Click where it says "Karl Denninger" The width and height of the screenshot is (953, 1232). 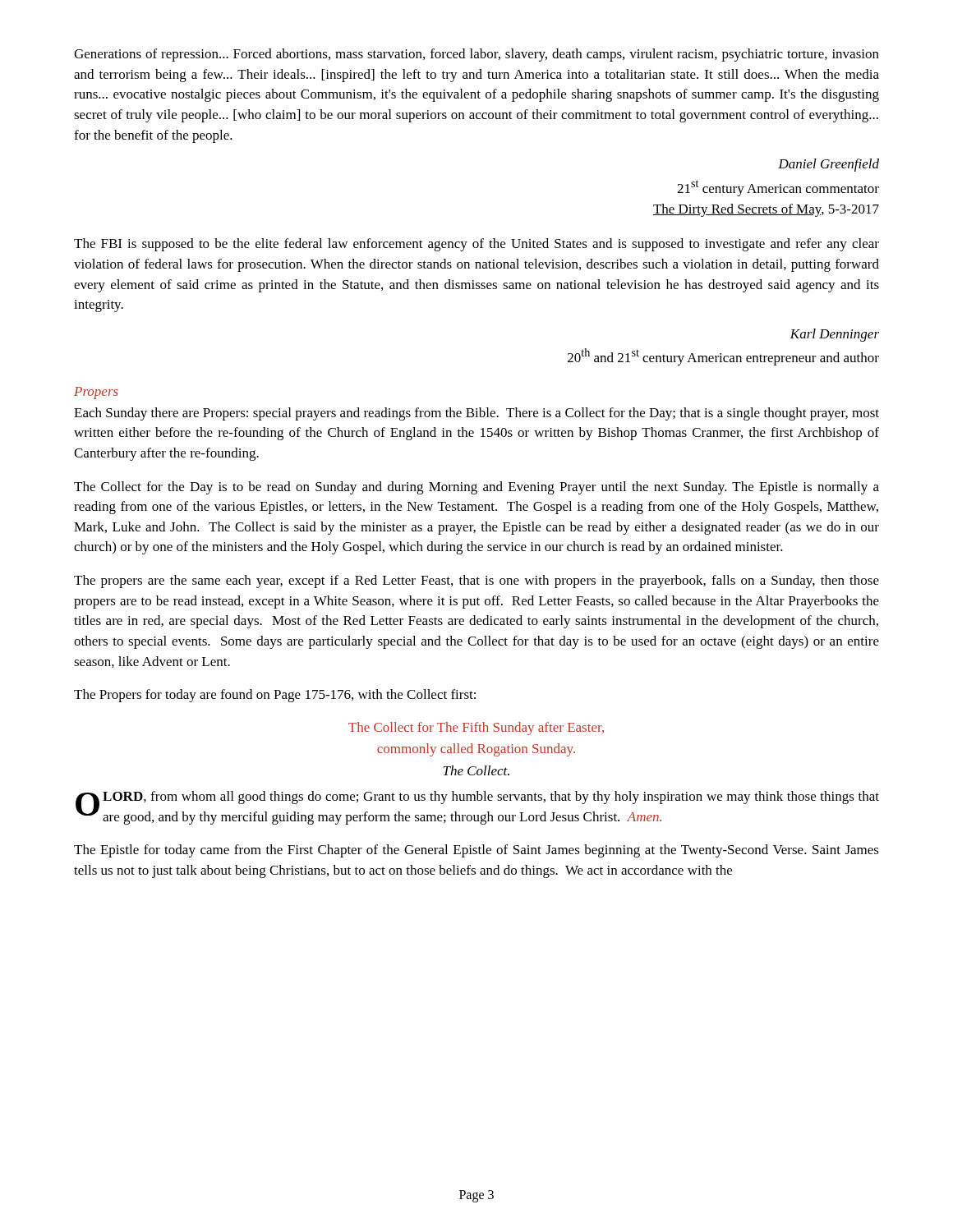point(835,334)
